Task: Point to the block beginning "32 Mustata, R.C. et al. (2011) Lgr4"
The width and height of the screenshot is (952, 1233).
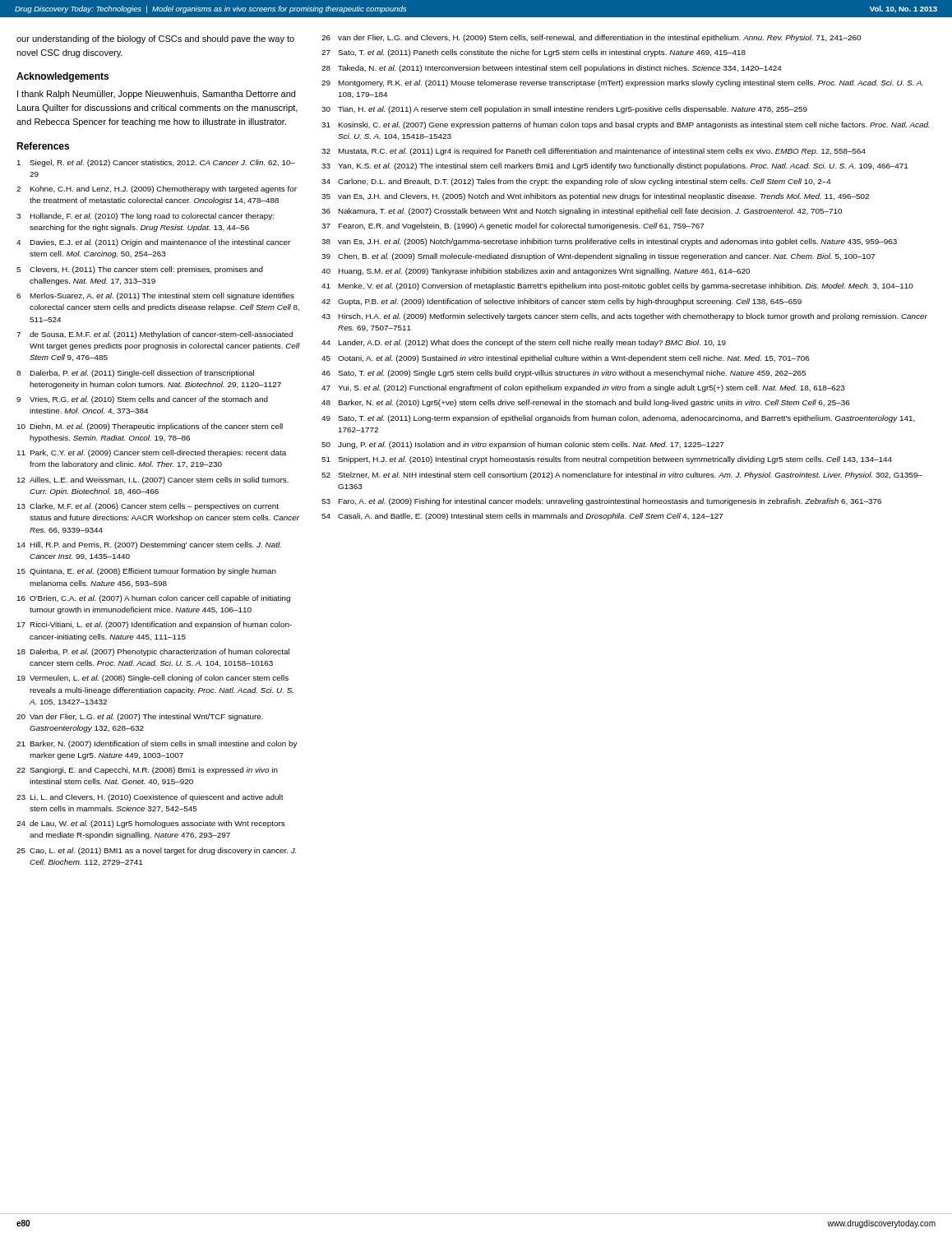Action: [594, 151]
